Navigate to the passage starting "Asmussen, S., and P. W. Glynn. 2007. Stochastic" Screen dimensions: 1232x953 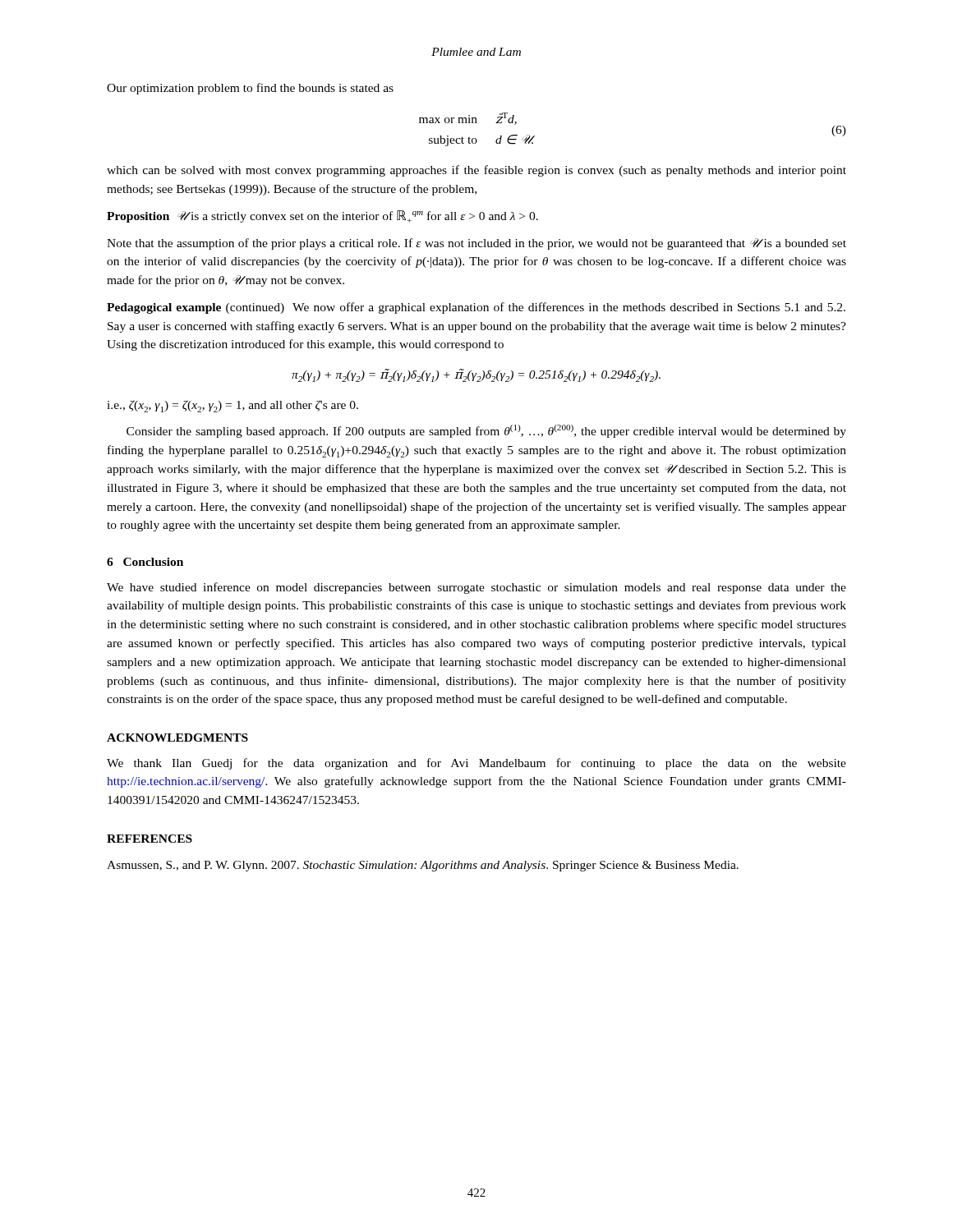[423, 865]
